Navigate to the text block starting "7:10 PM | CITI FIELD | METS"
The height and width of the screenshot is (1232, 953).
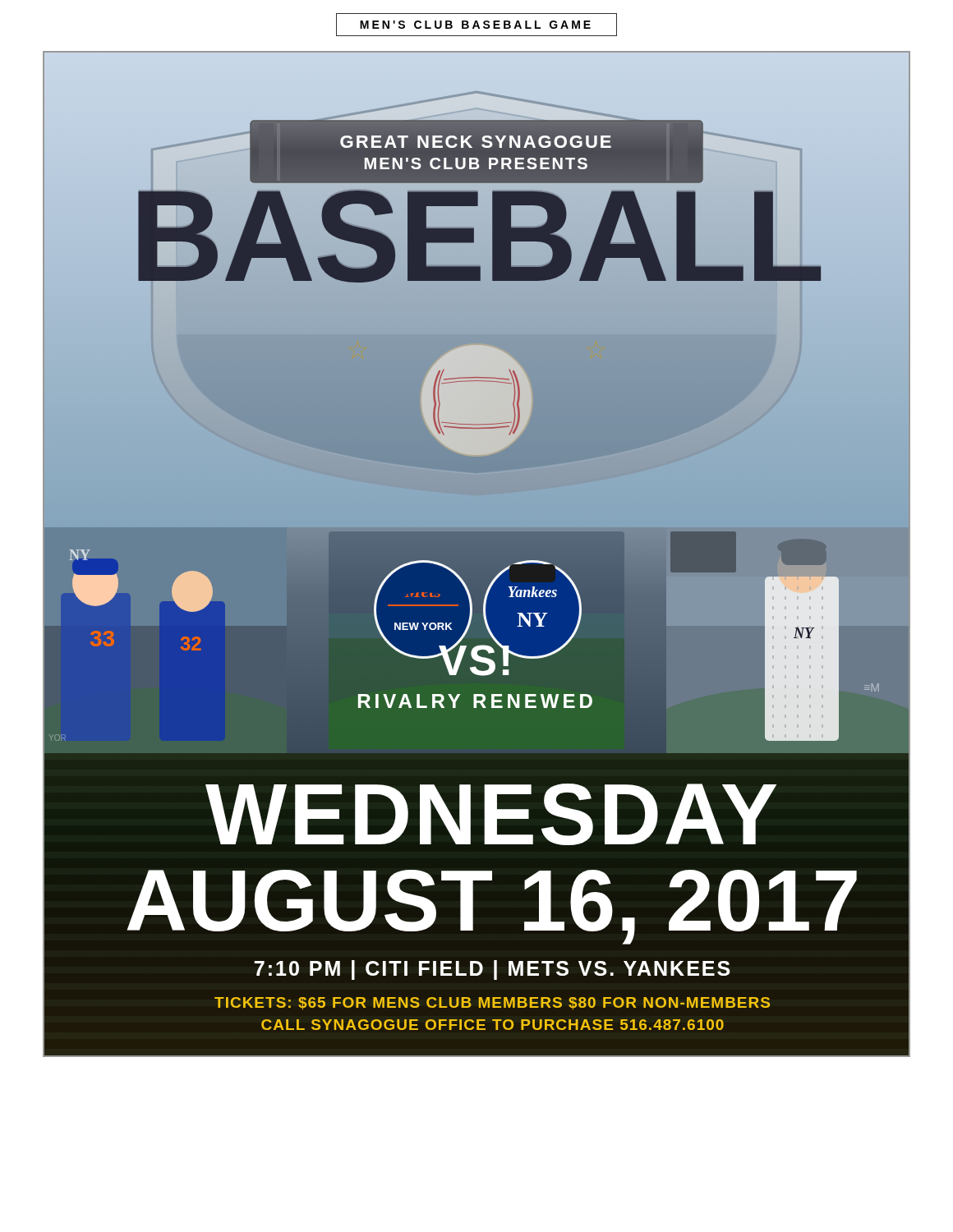pyautogui.click(x=493, y=968)
